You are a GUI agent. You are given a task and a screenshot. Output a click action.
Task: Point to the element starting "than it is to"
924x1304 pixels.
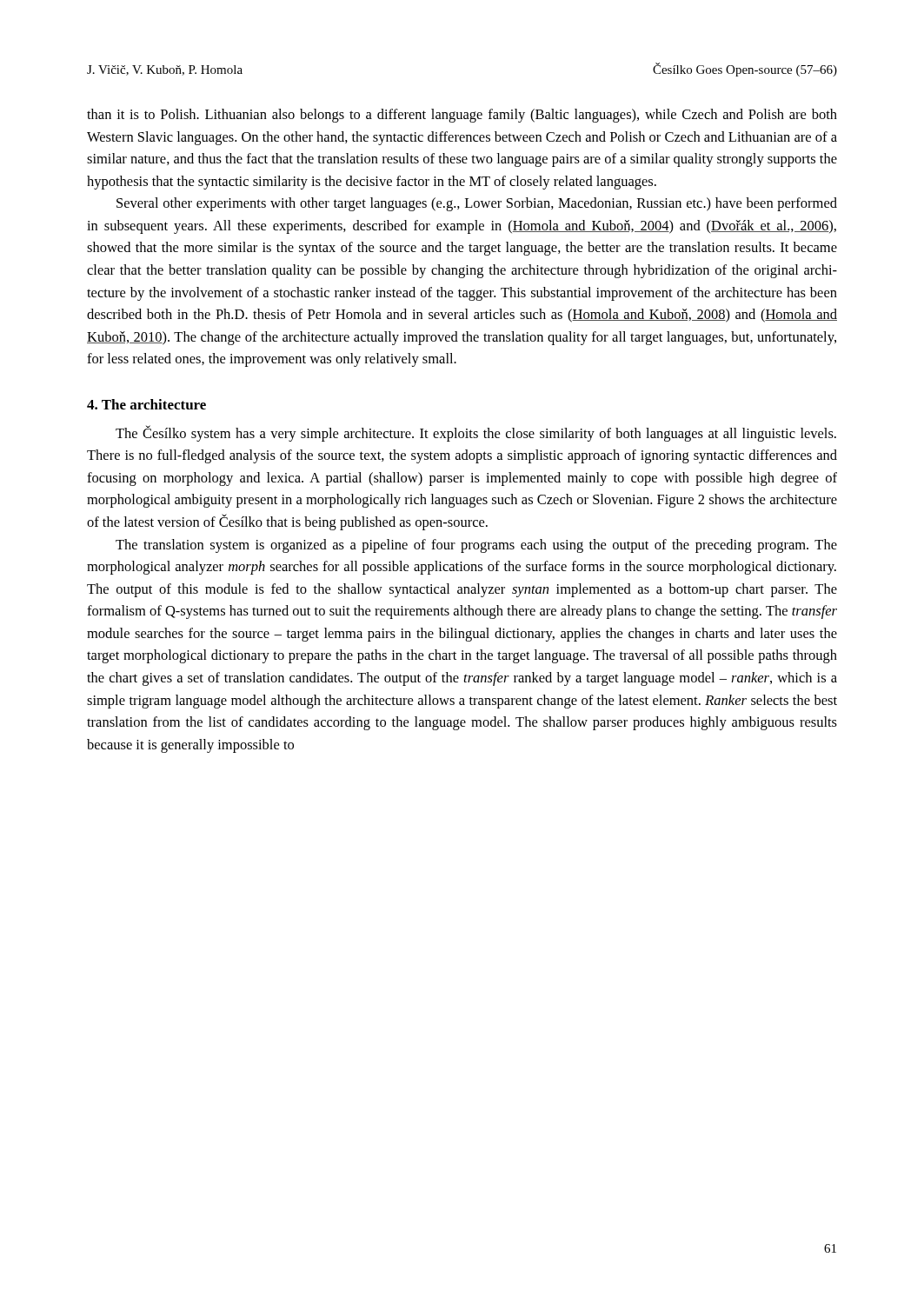click(x=462, y=148)
